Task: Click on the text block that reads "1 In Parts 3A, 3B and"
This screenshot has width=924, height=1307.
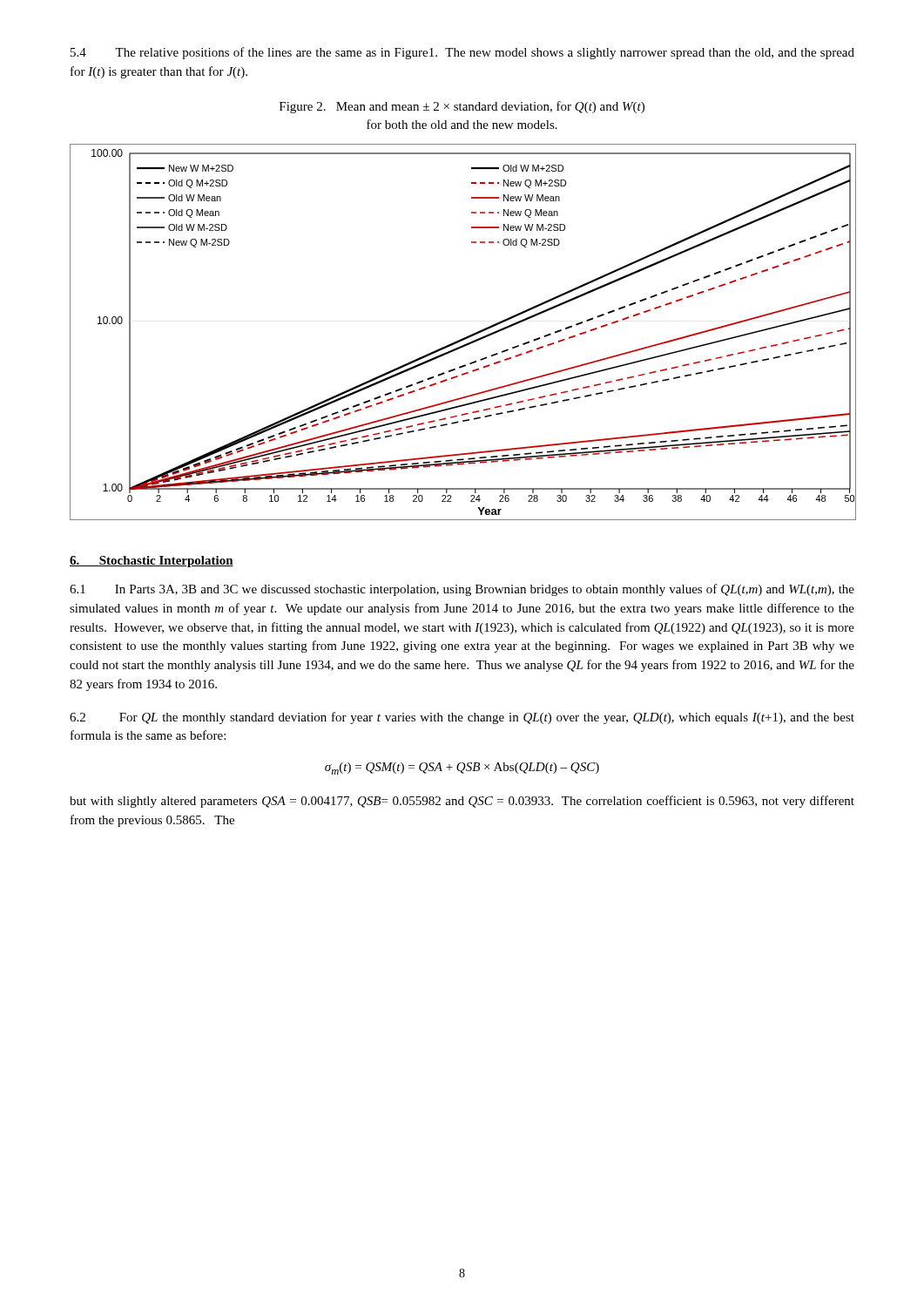Action: [x=462, y=636]
